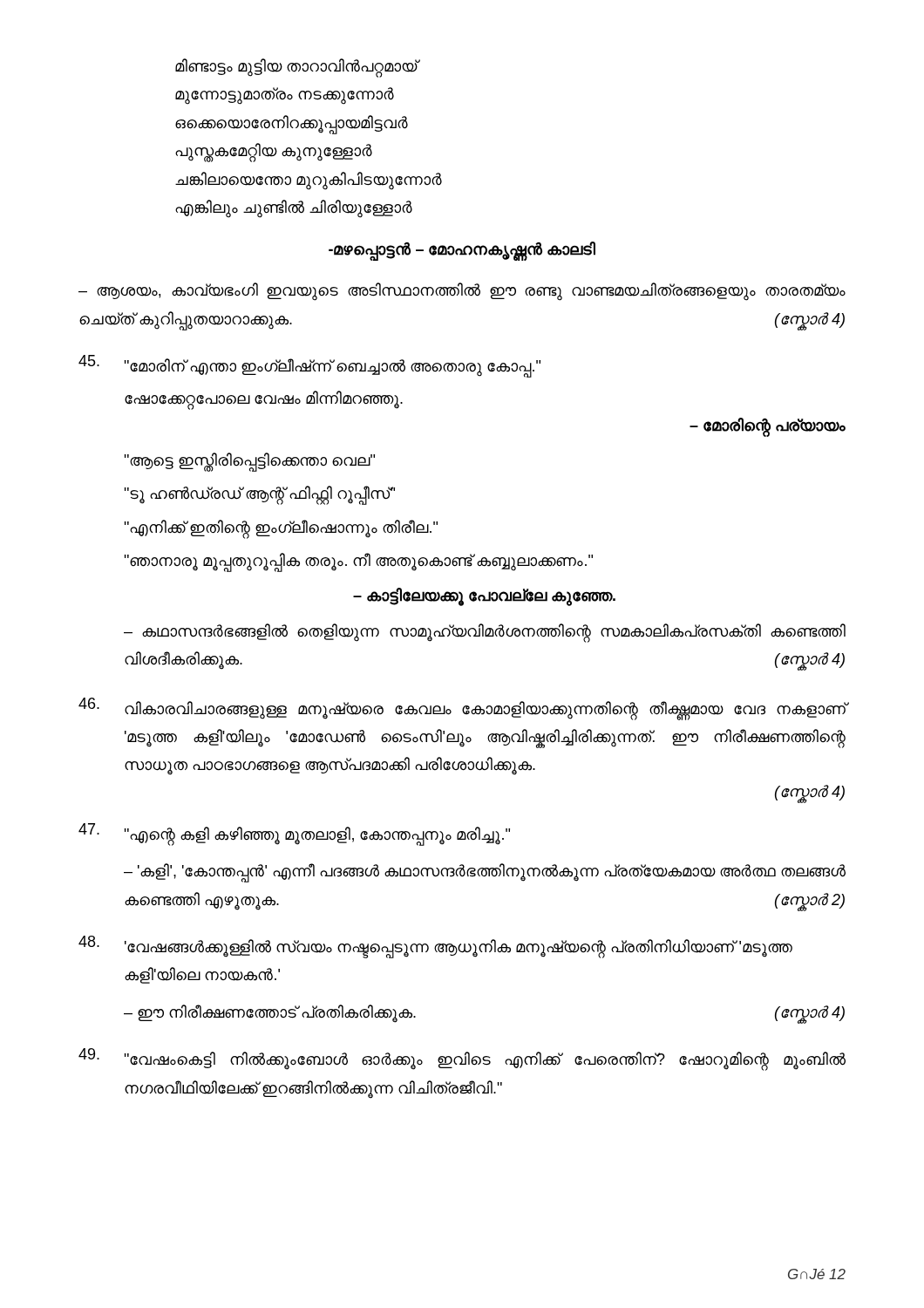Locate the block of text that opens with "47. "എന്റെ കളി"
The height and width of the screenshot is (1308, 924).
pyautogui.click(x=462, y=867)
